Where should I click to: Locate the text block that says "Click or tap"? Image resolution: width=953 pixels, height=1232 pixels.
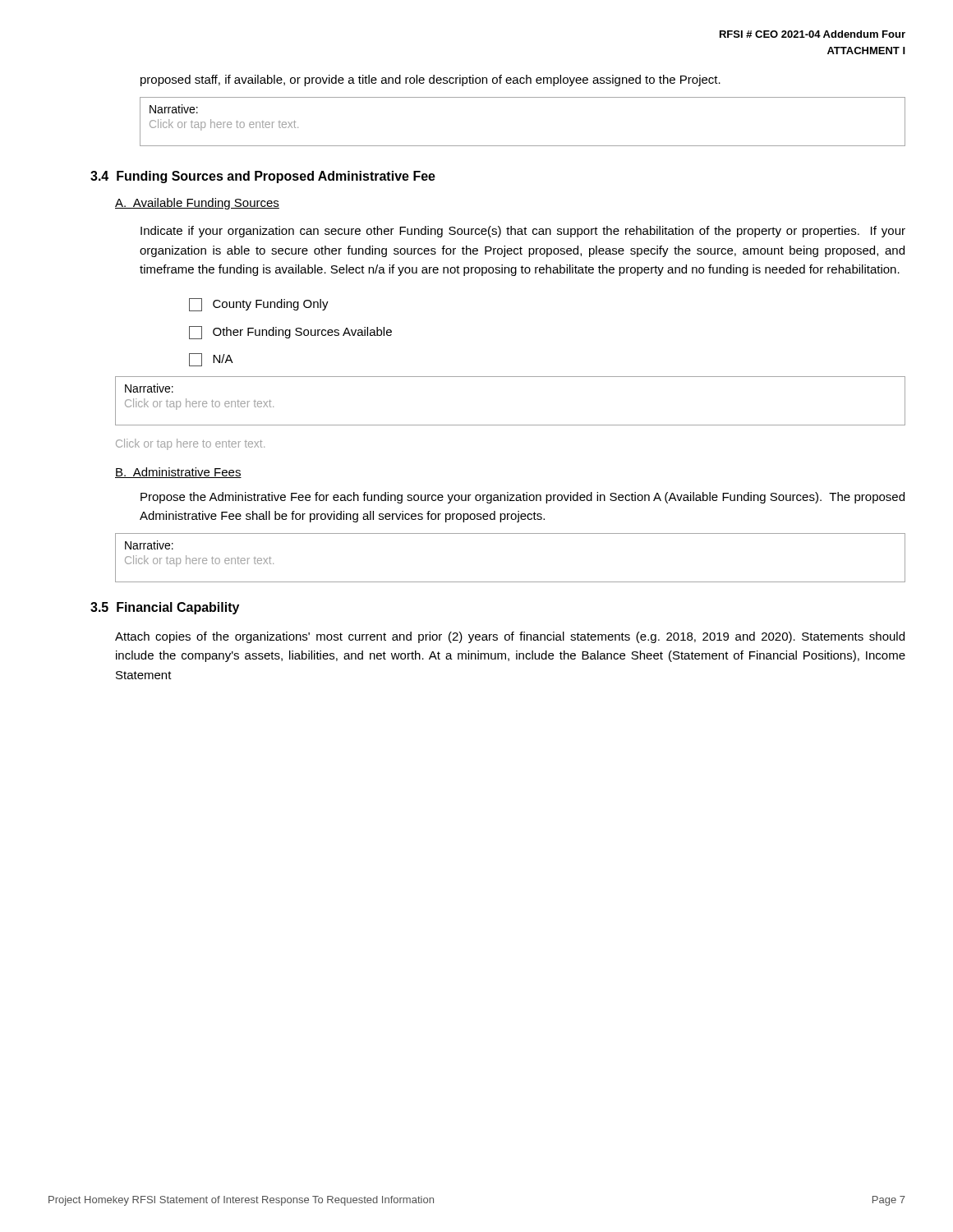pyautogui.click(x=190, y=443)
